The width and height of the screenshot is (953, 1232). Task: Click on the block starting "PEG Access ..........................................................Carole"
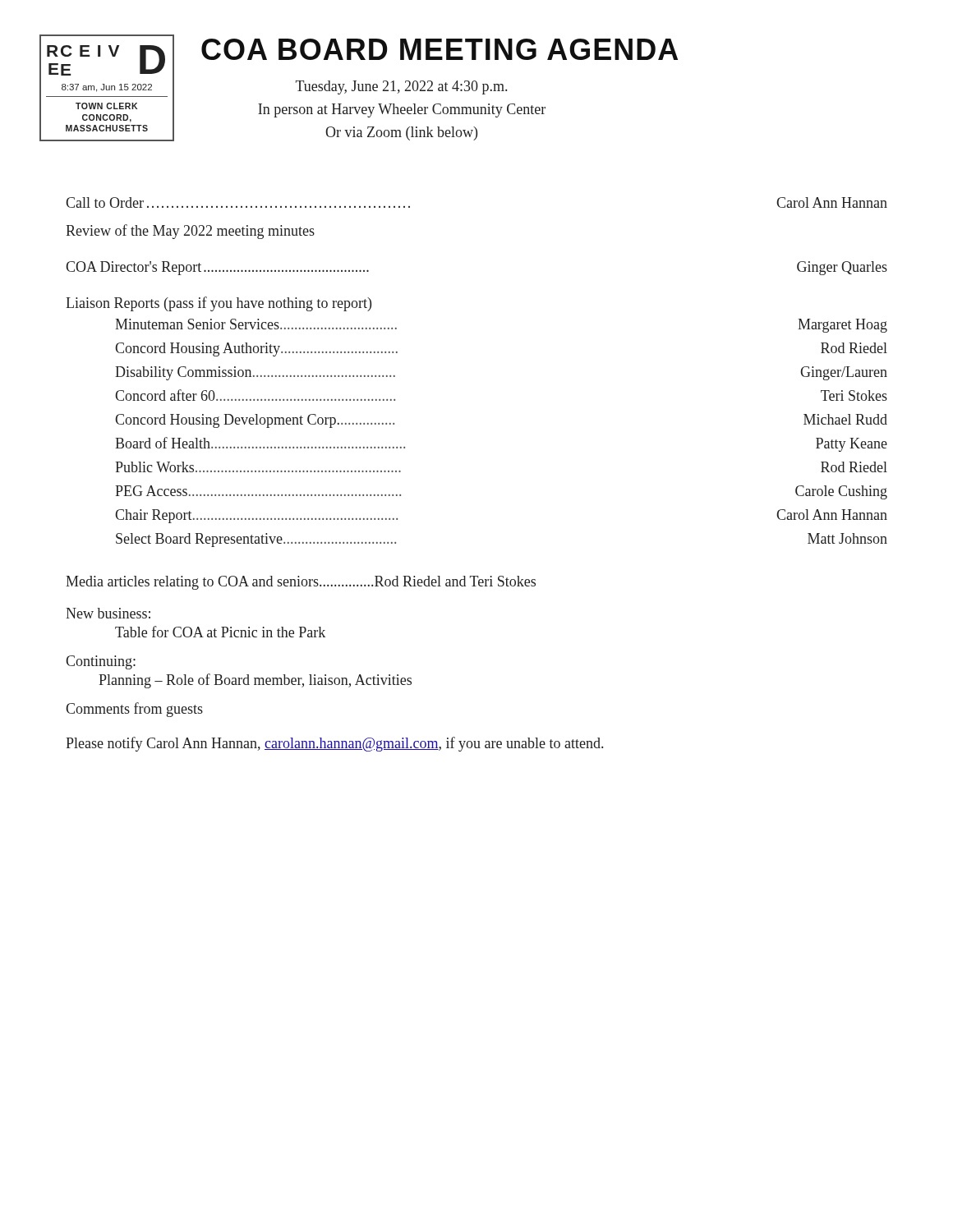pos(151,492)
